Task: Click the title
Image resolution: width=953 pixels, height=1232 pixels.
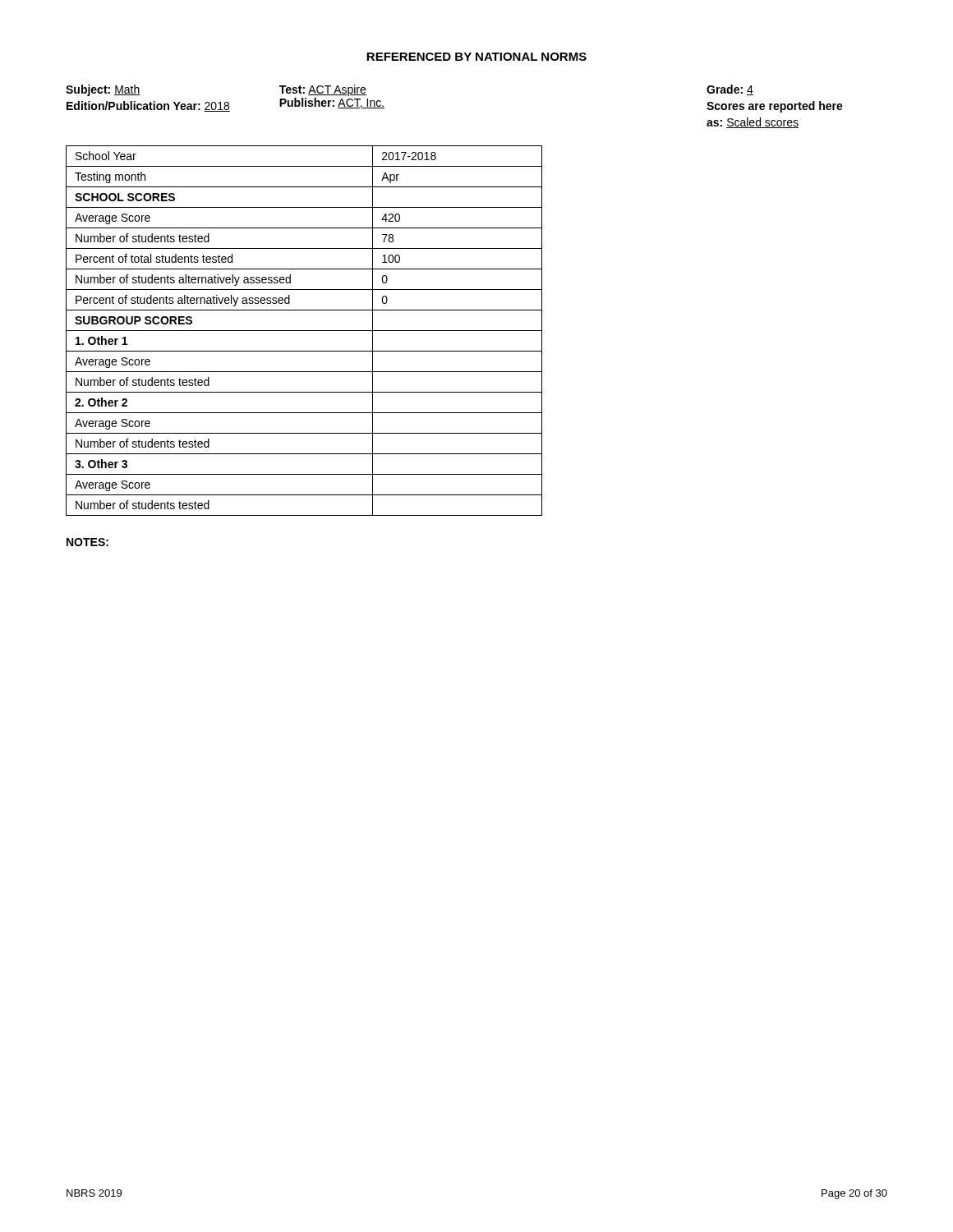Action: click(476, 56)
